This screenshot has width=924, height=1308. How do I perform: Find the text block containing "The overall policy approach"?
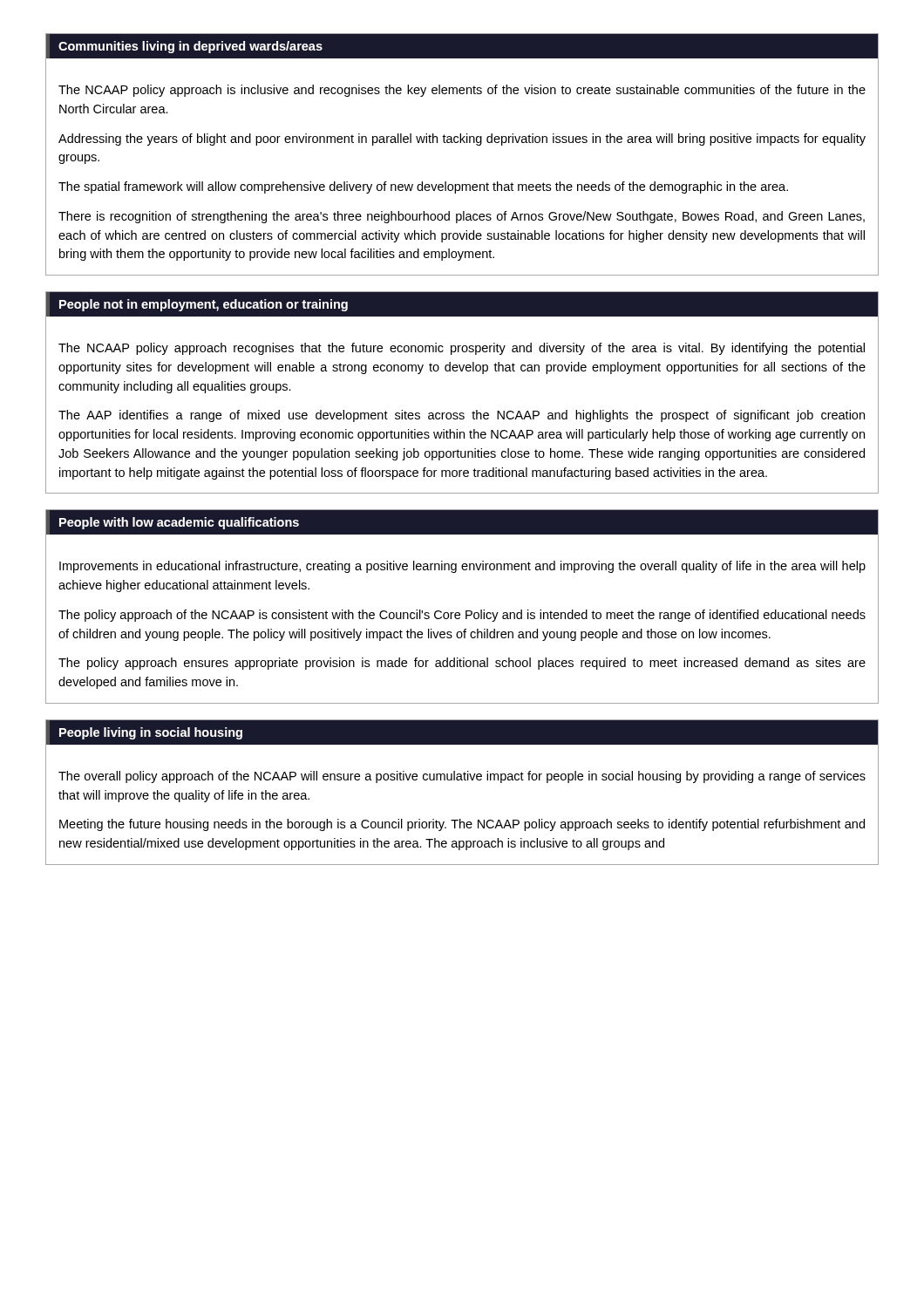click(462, 785)
